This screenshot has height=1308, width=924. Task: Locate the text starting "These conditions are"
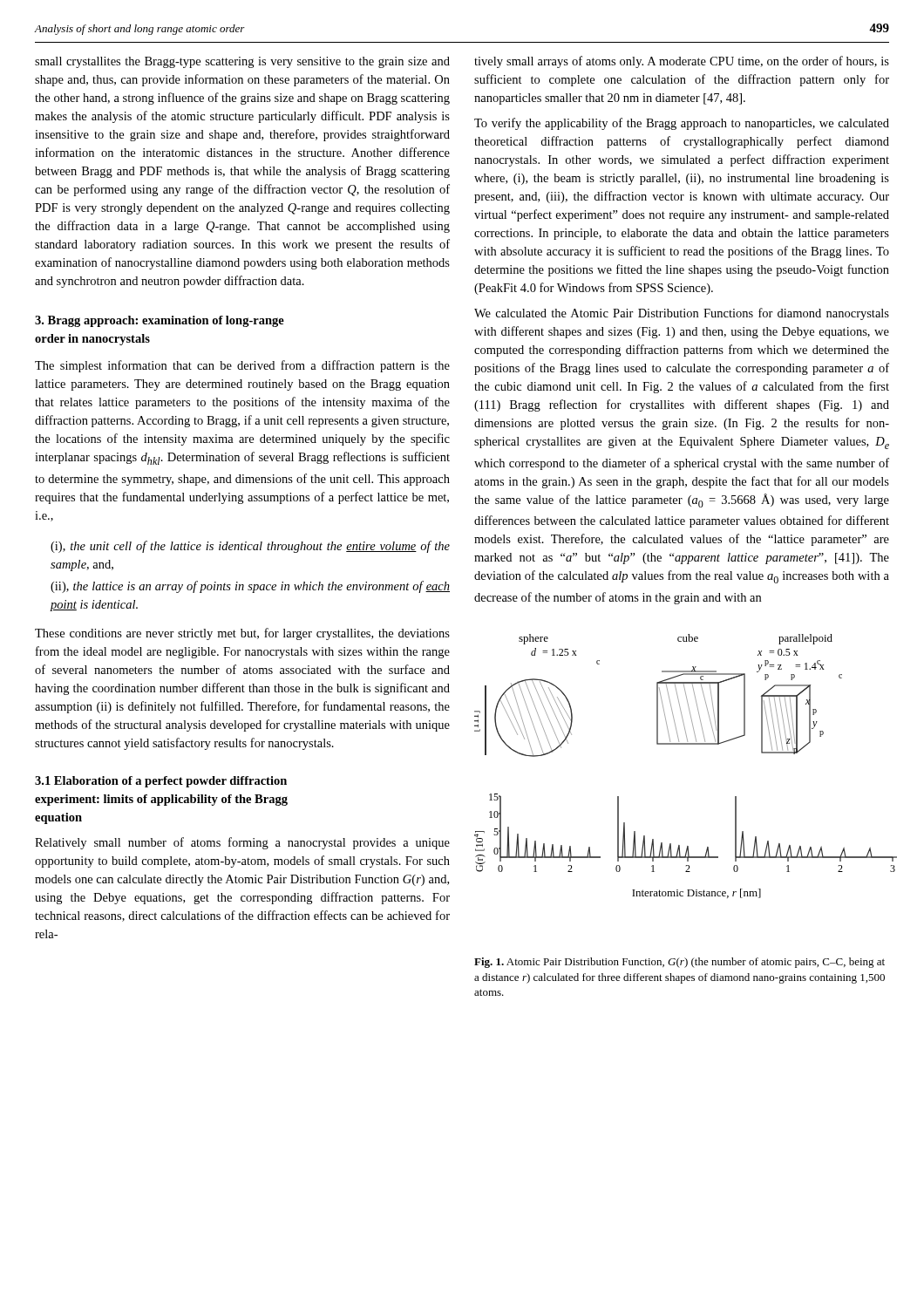(242, 688)
